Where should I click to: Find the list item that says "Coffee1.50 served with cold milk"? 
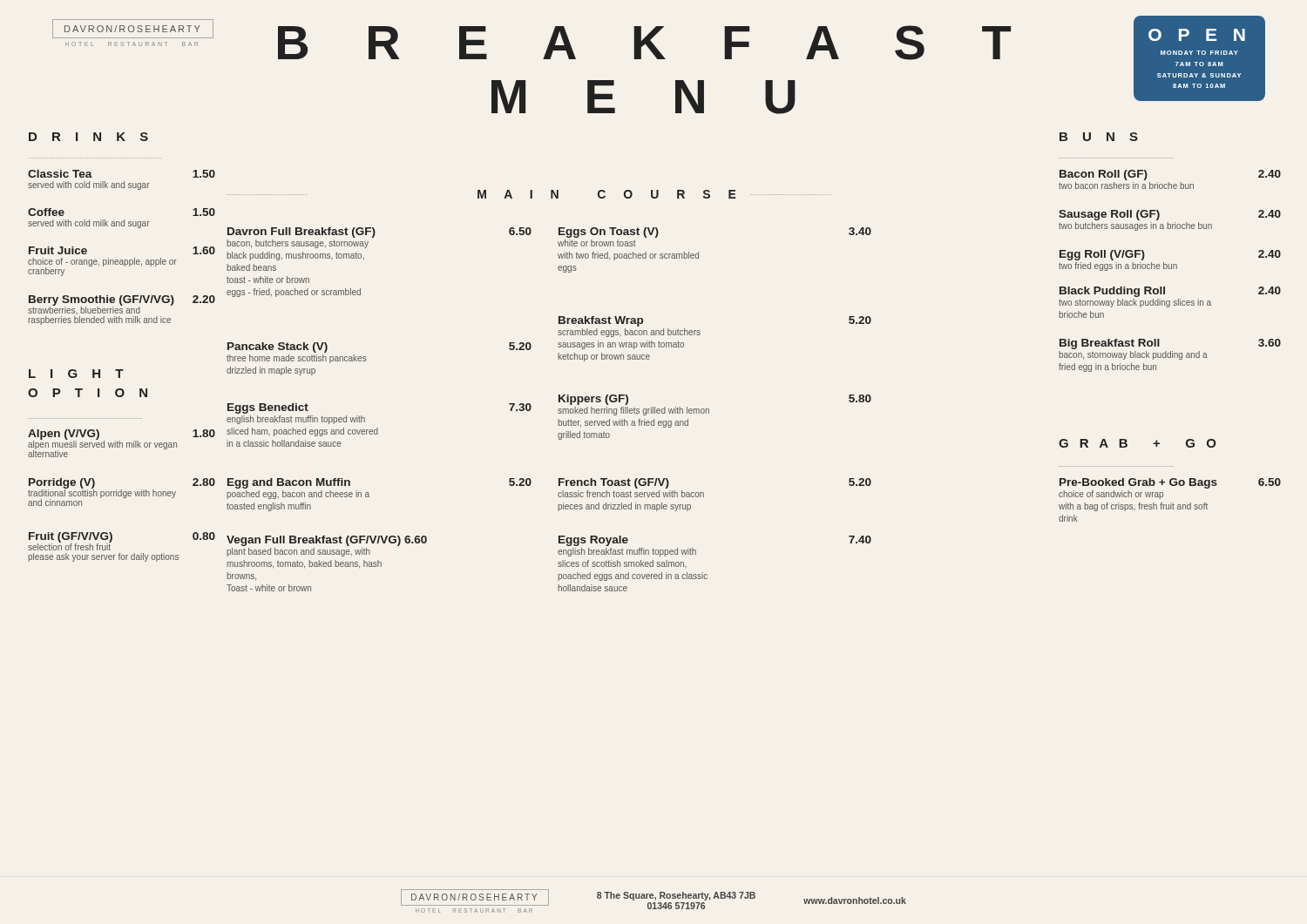[x=122, y=217]
